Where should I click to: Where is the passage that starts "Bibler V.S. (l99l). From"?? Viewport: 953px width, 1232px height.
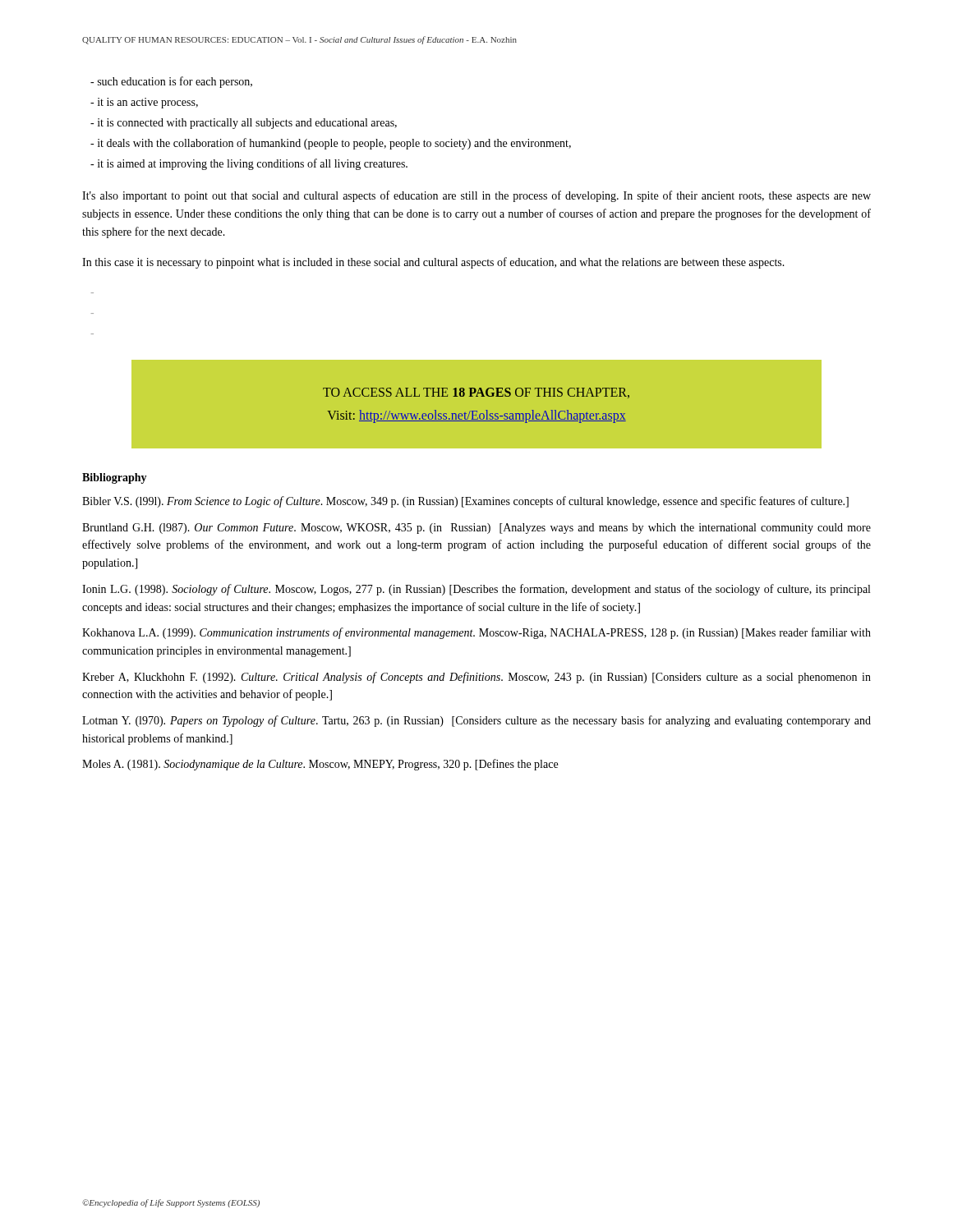point(466,501)
